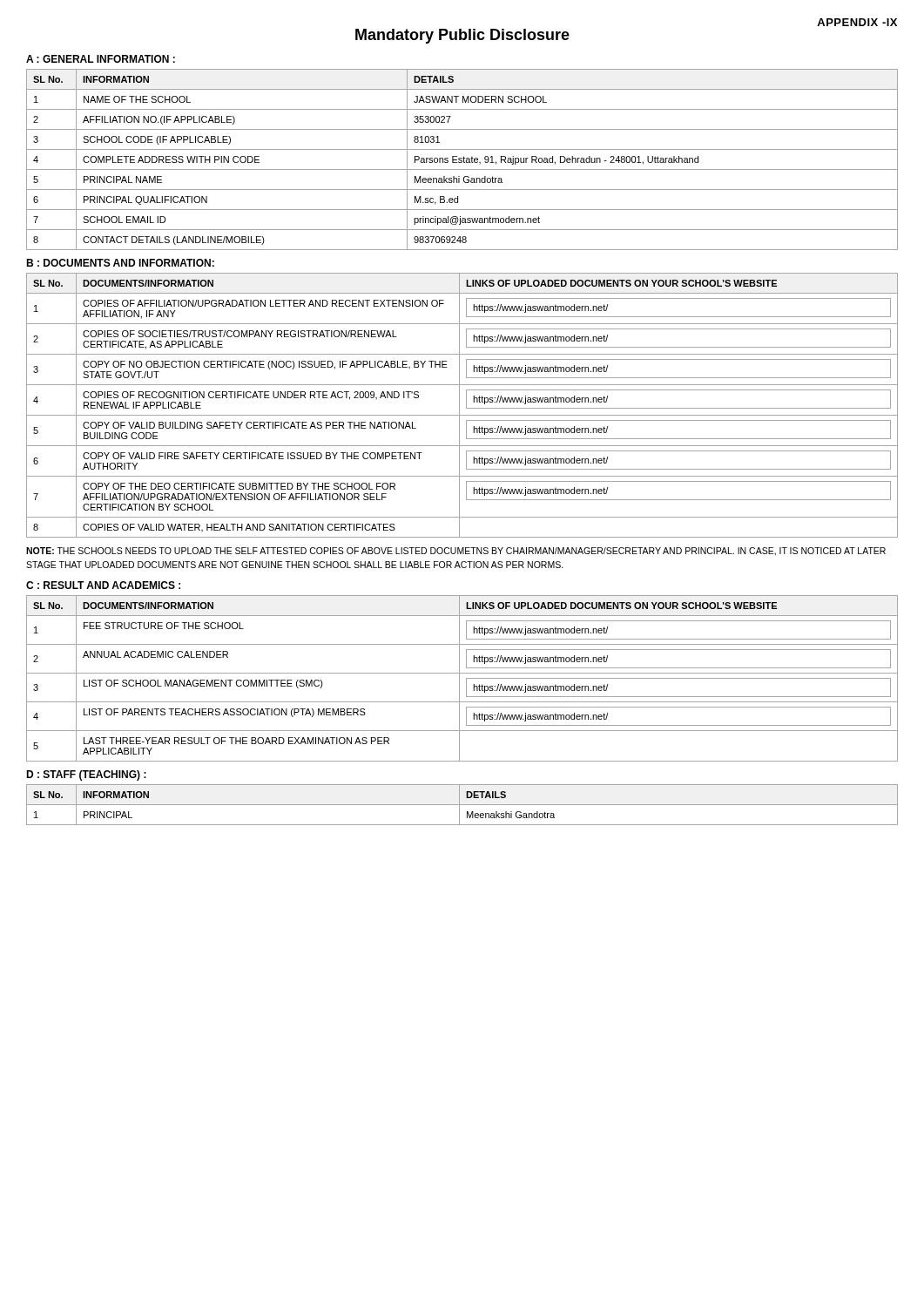Select the text block that says "NOTE: THE SCHOOLS NEEDS TO"

click(x=456, y=558)
